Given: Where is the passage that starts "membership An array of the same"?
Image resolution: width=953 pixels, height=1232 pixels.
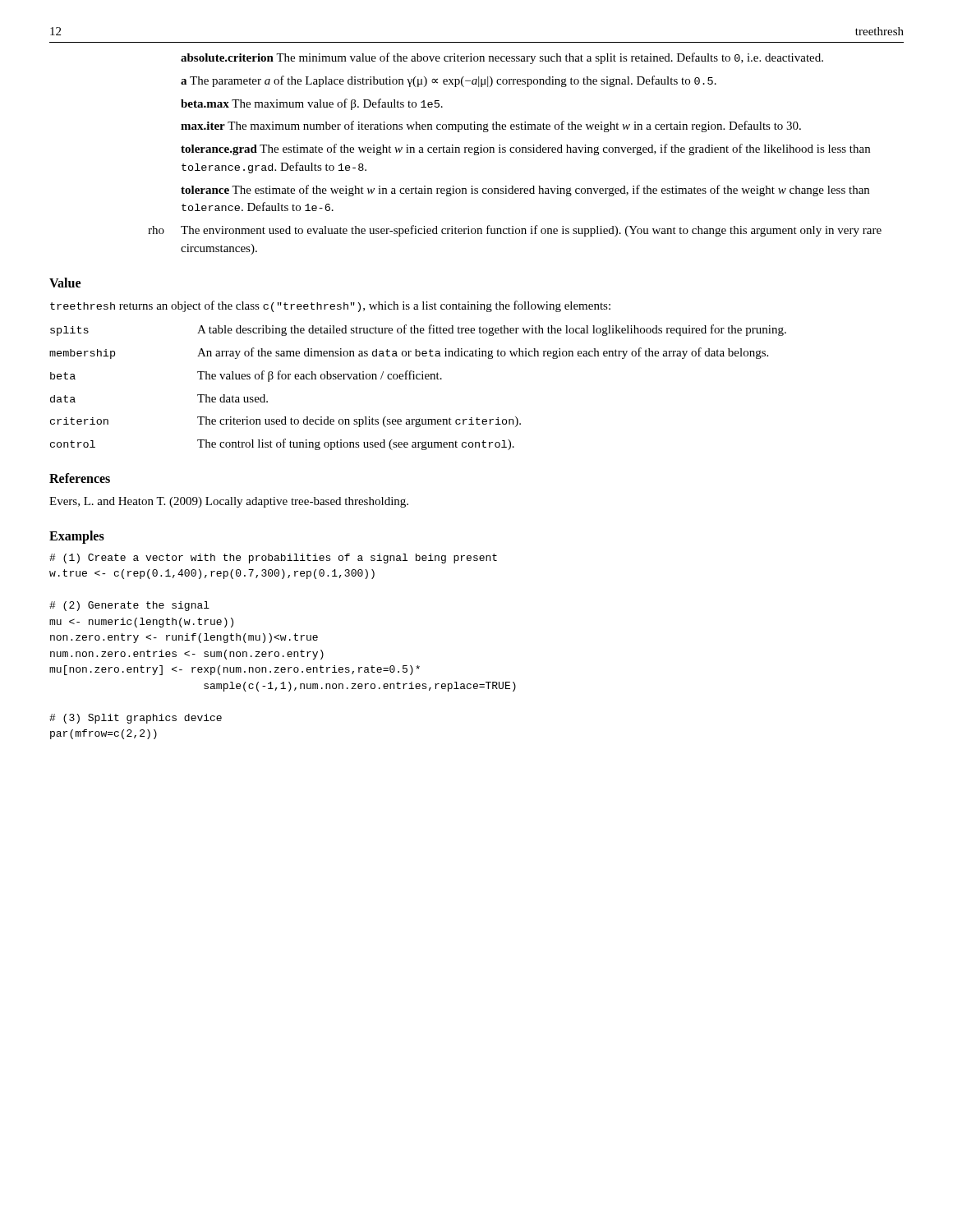Looking at the screenshot, I should click(x=476, y=353).
